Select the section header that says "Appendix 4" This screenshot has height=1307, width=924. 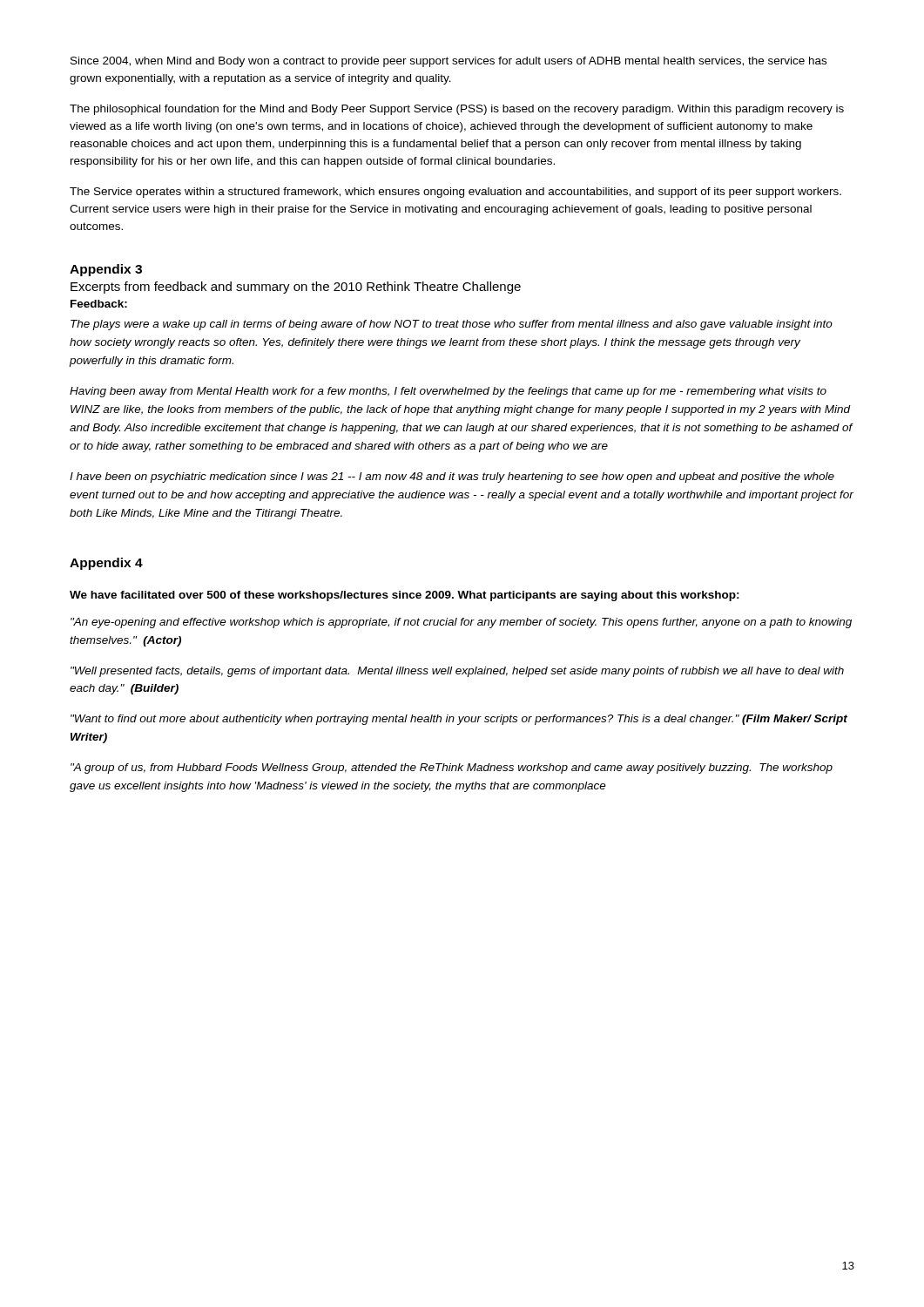[106, 563]
